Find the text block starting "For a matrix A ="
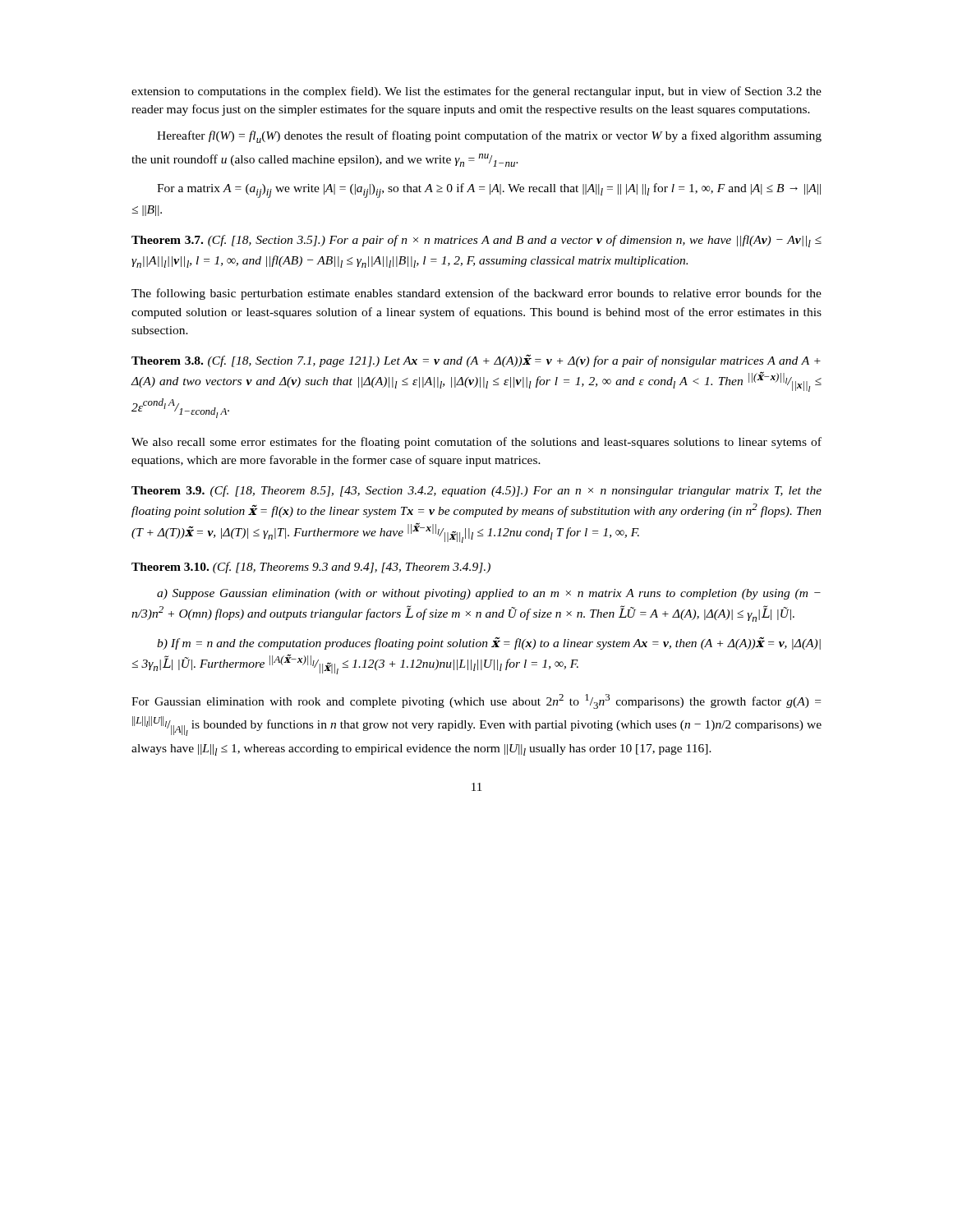The image size is (953, 1232). pyautogui.click(x=476, y=199)
